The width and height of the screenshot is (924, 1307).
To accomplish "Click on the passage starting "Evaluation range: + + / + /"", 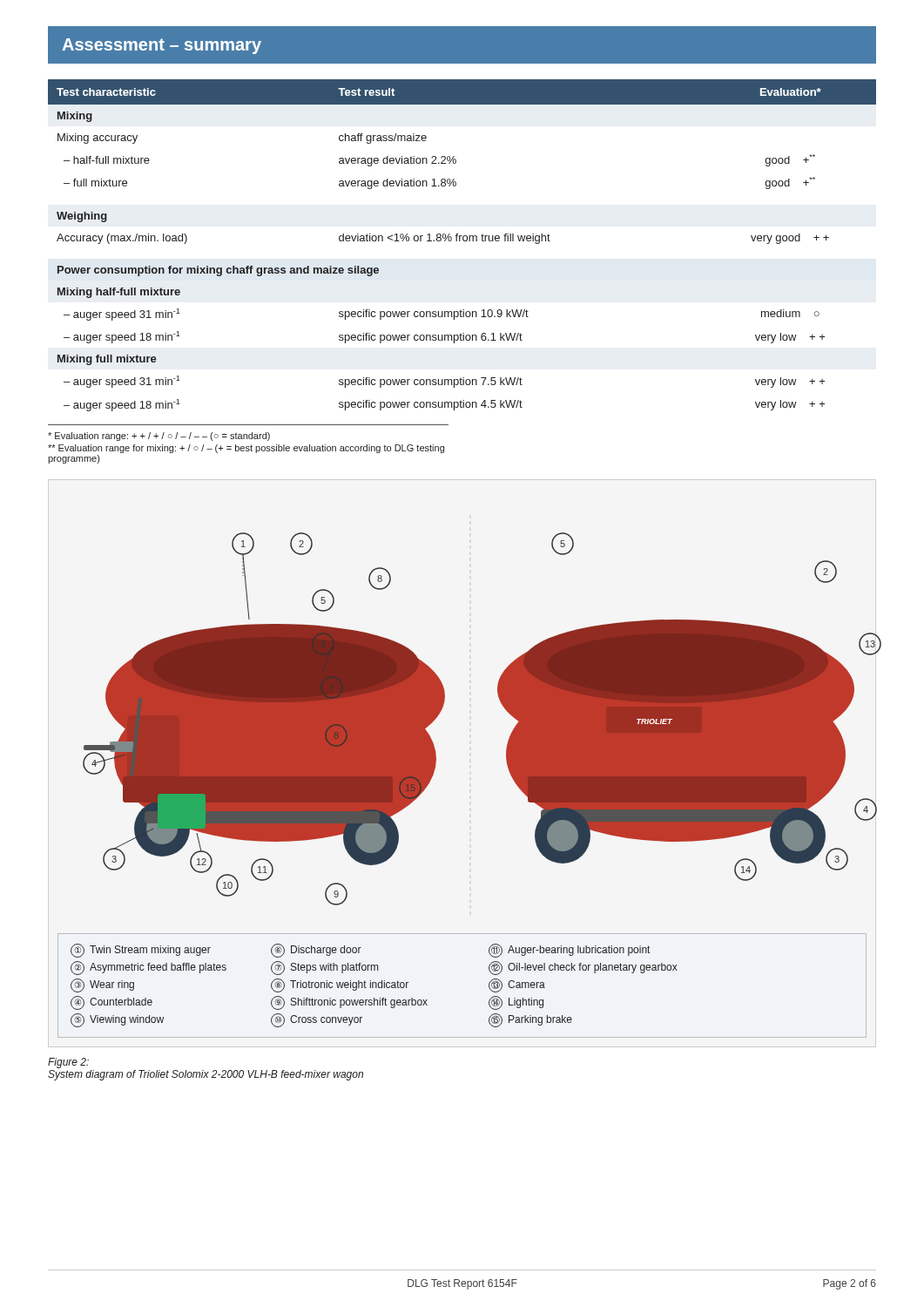I will tap(248, 444).
